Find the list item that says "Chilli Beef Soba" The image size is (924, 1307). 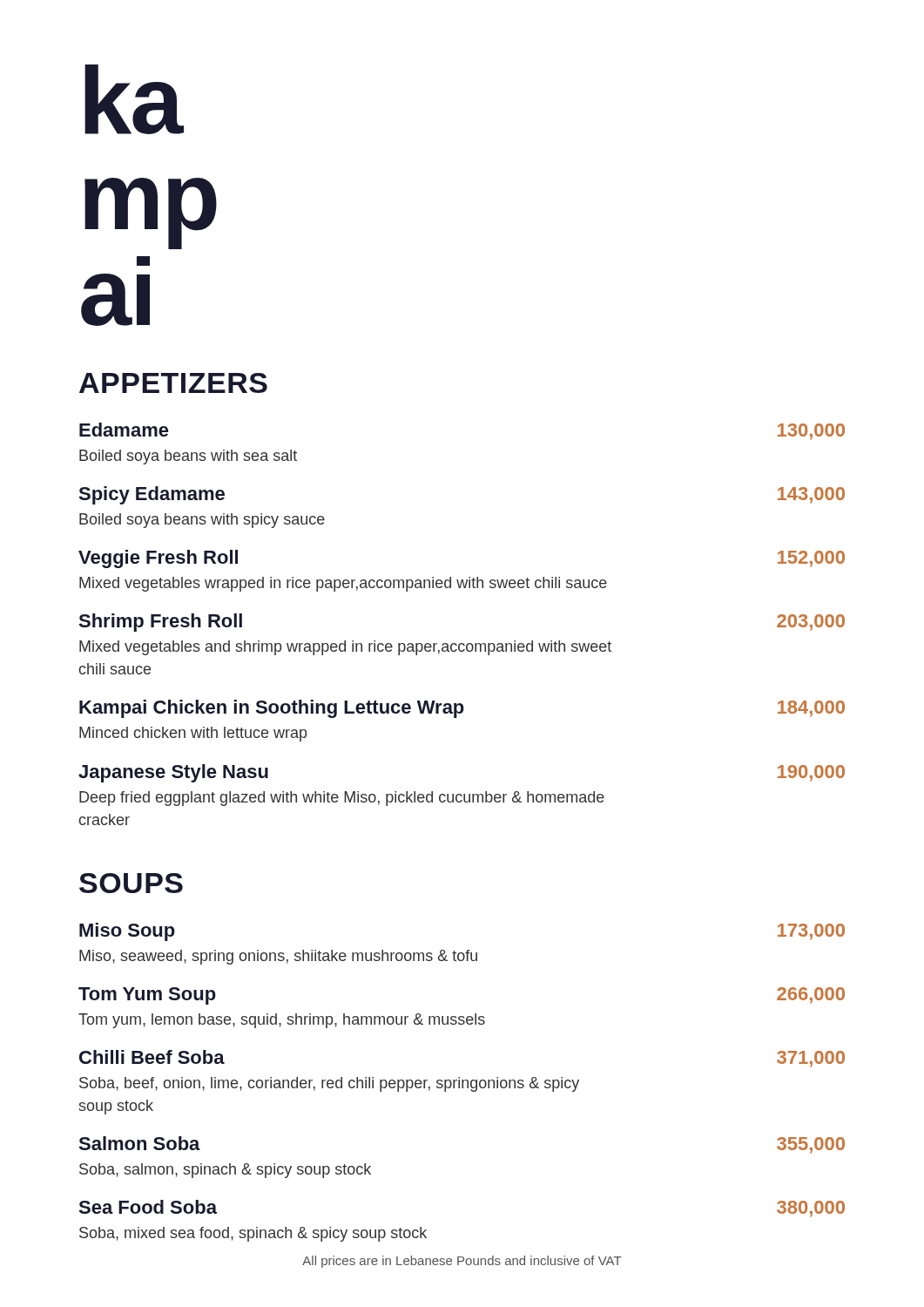click(462, 1082)
